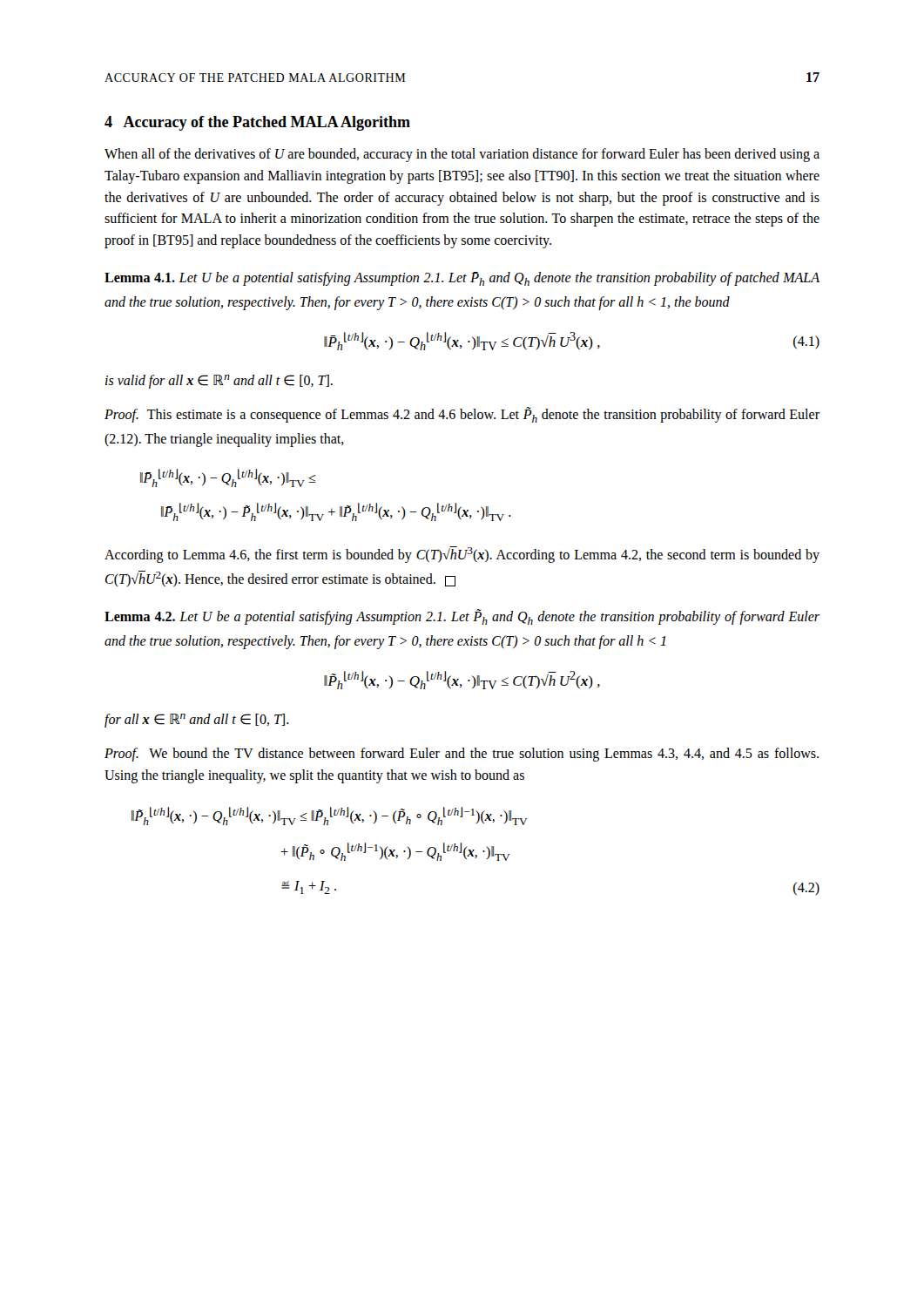
Task: Point to the region starting "‖P̄h⌊t/h⌋(x, ·) − Qh⌊t/h⌋(x, ·)‖TV ≤ ‖P̄h⌊t/h⌋(x, ·)"
Action: (479, 496)
